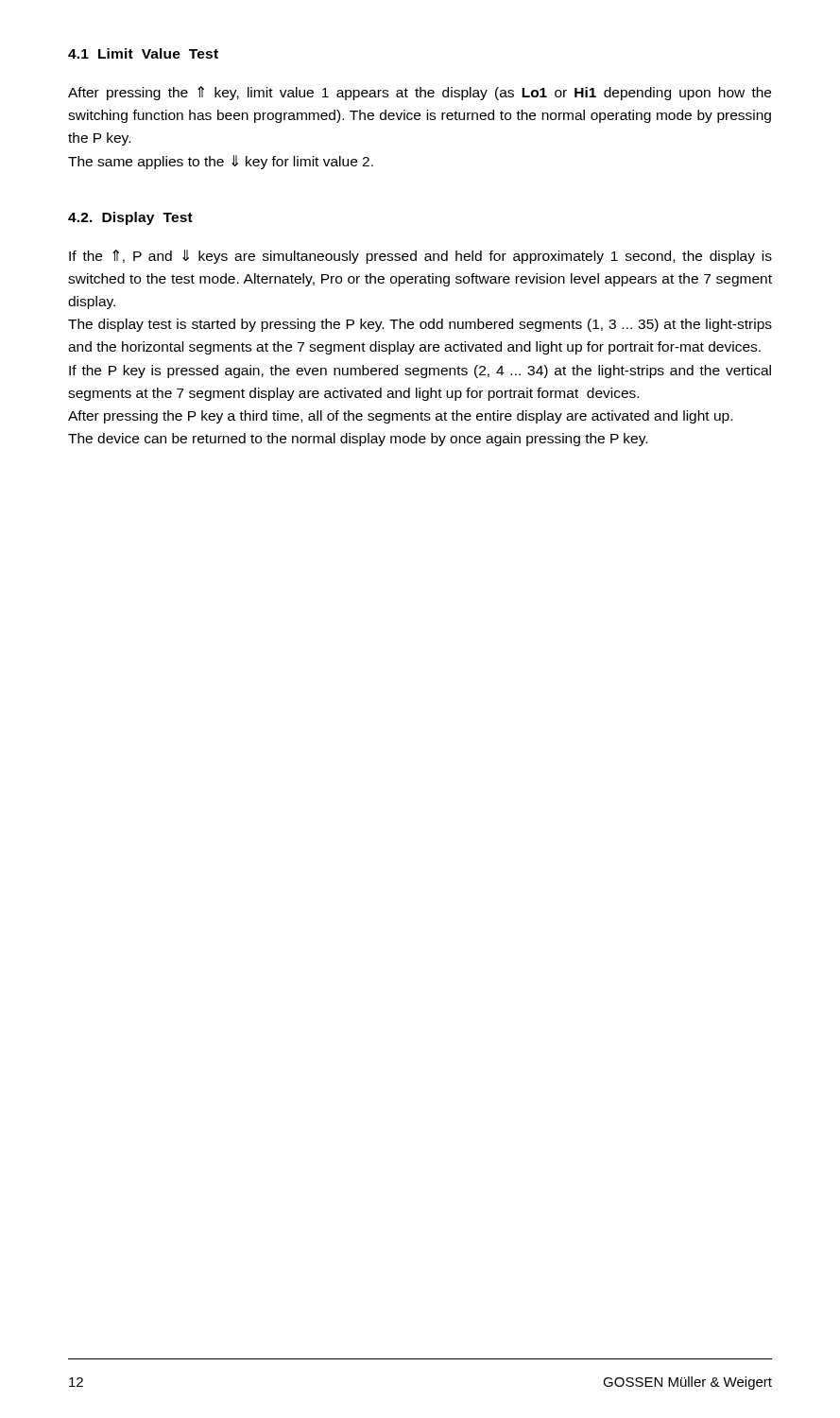The image size is (840, 1418).
Task: Select the region starting "4.1 Limit Value Test"
Action: pyautogui.click(x=143, y=53)
